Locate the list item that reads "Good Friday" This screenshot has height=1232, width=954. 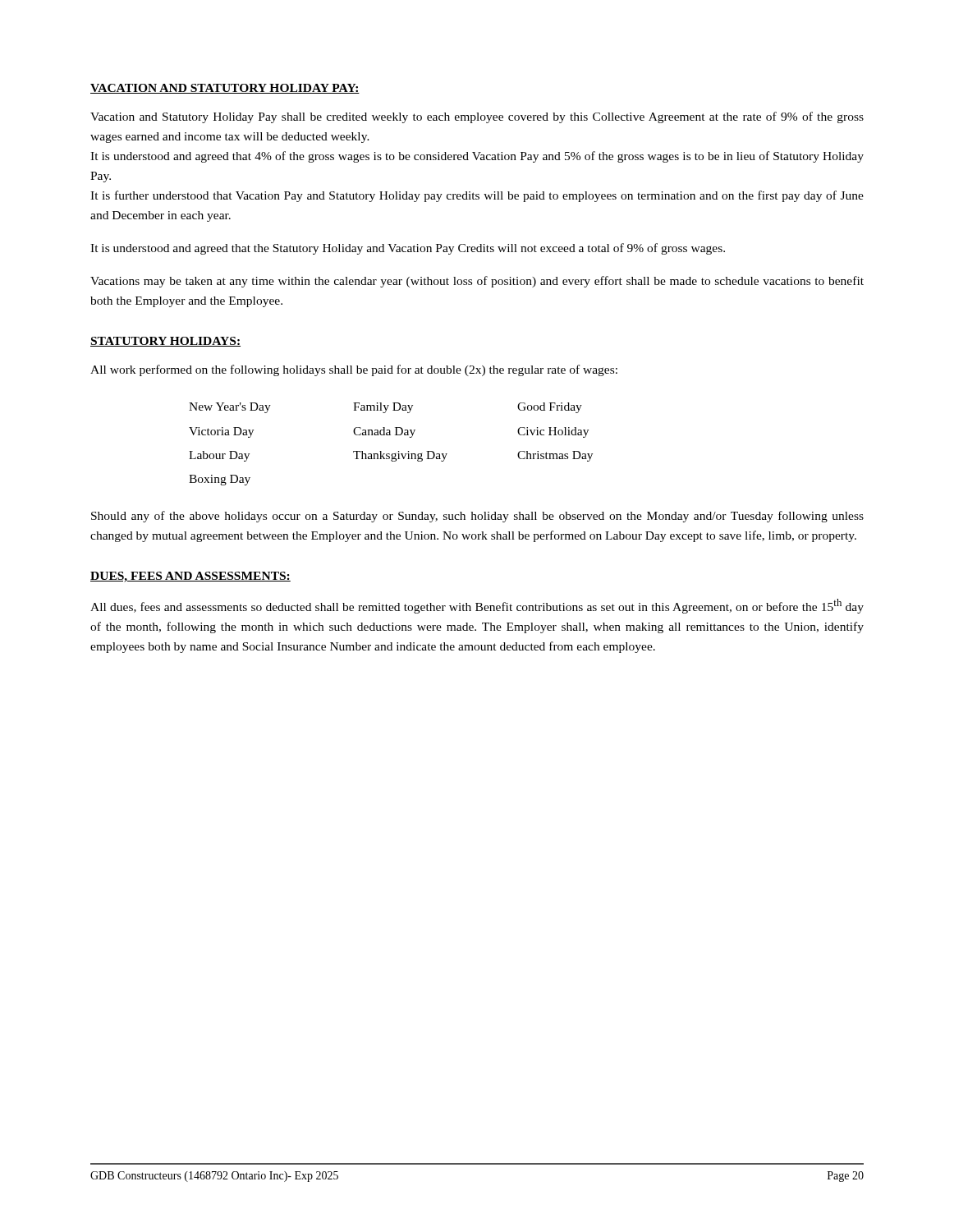(x=550, y=406)
